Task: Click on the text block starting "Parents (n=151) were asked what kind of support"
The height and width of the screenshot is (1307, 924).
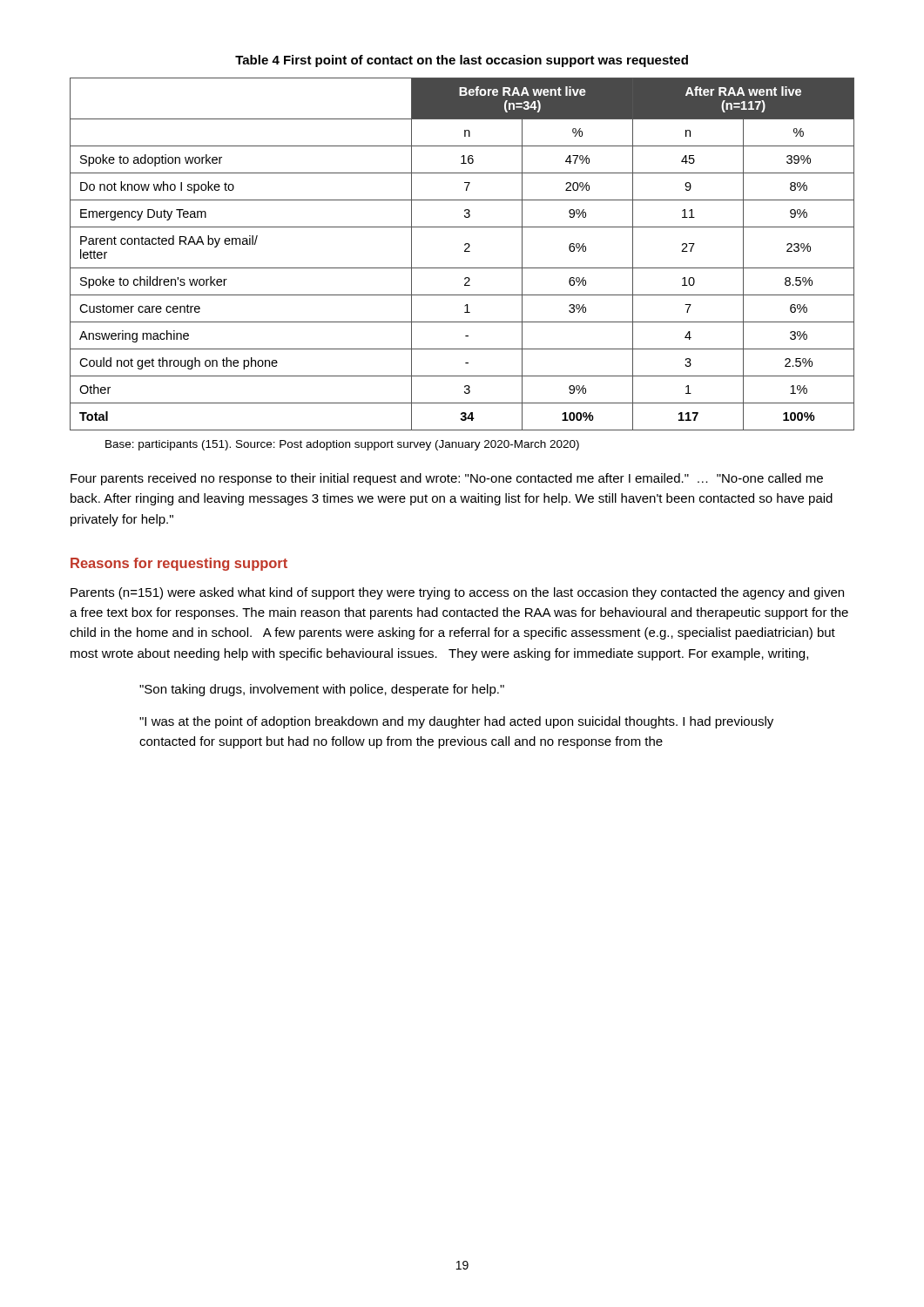Action: point(459,622)
